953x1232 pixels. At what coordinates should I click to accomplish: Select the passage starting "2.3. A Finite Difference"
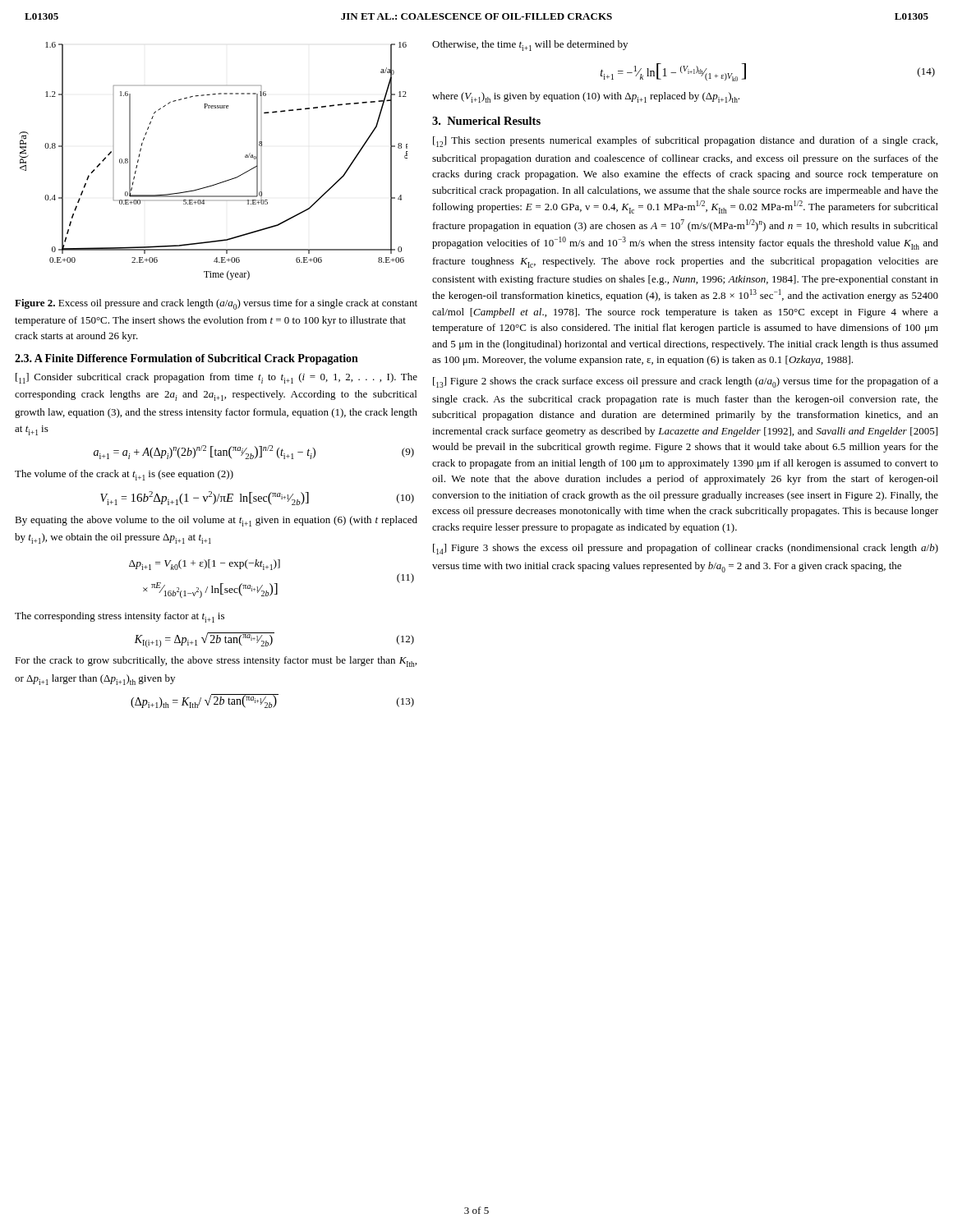point(186,358)
